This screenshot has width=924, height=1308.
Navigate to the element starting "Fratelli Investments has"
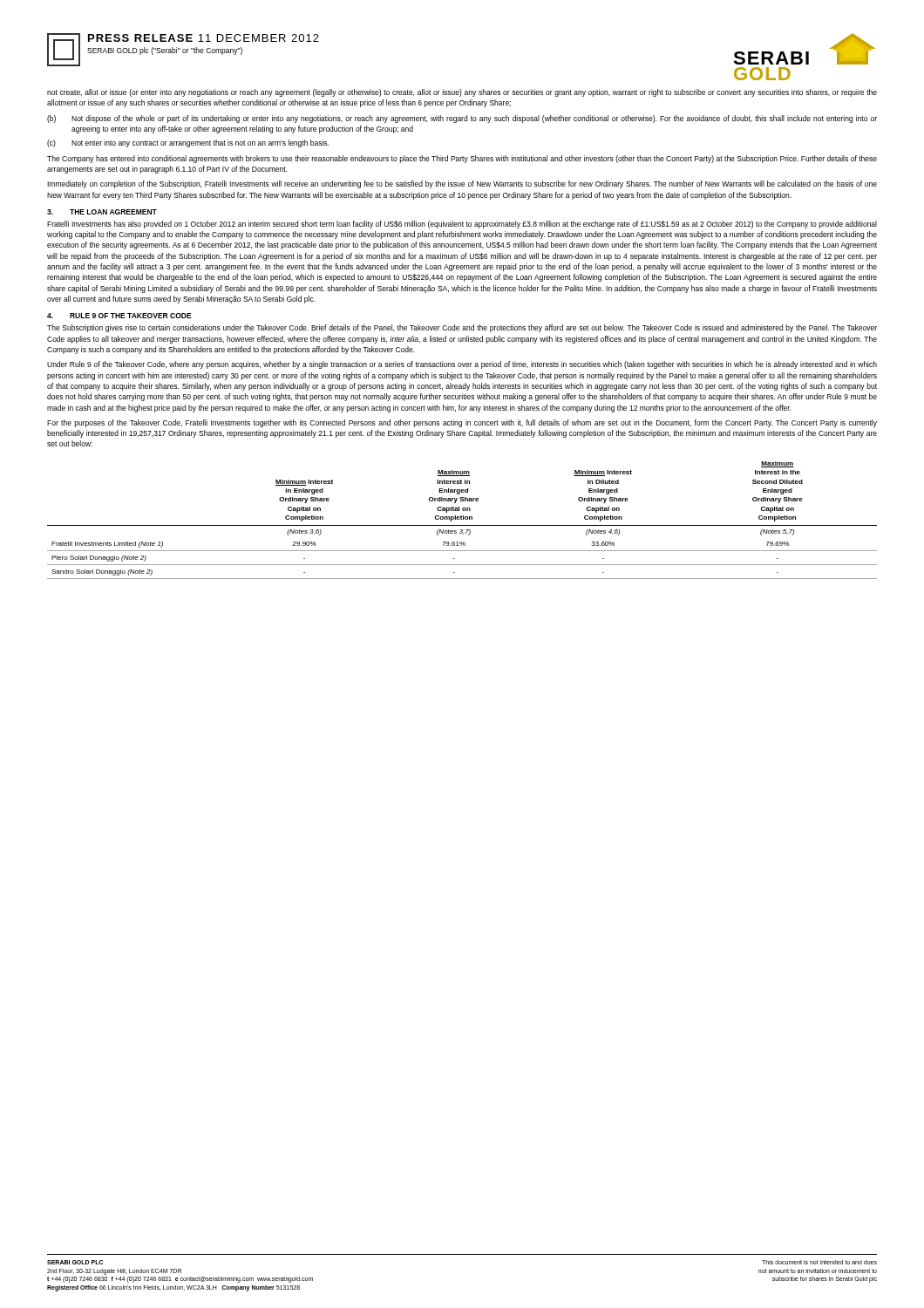click(462, 262)
